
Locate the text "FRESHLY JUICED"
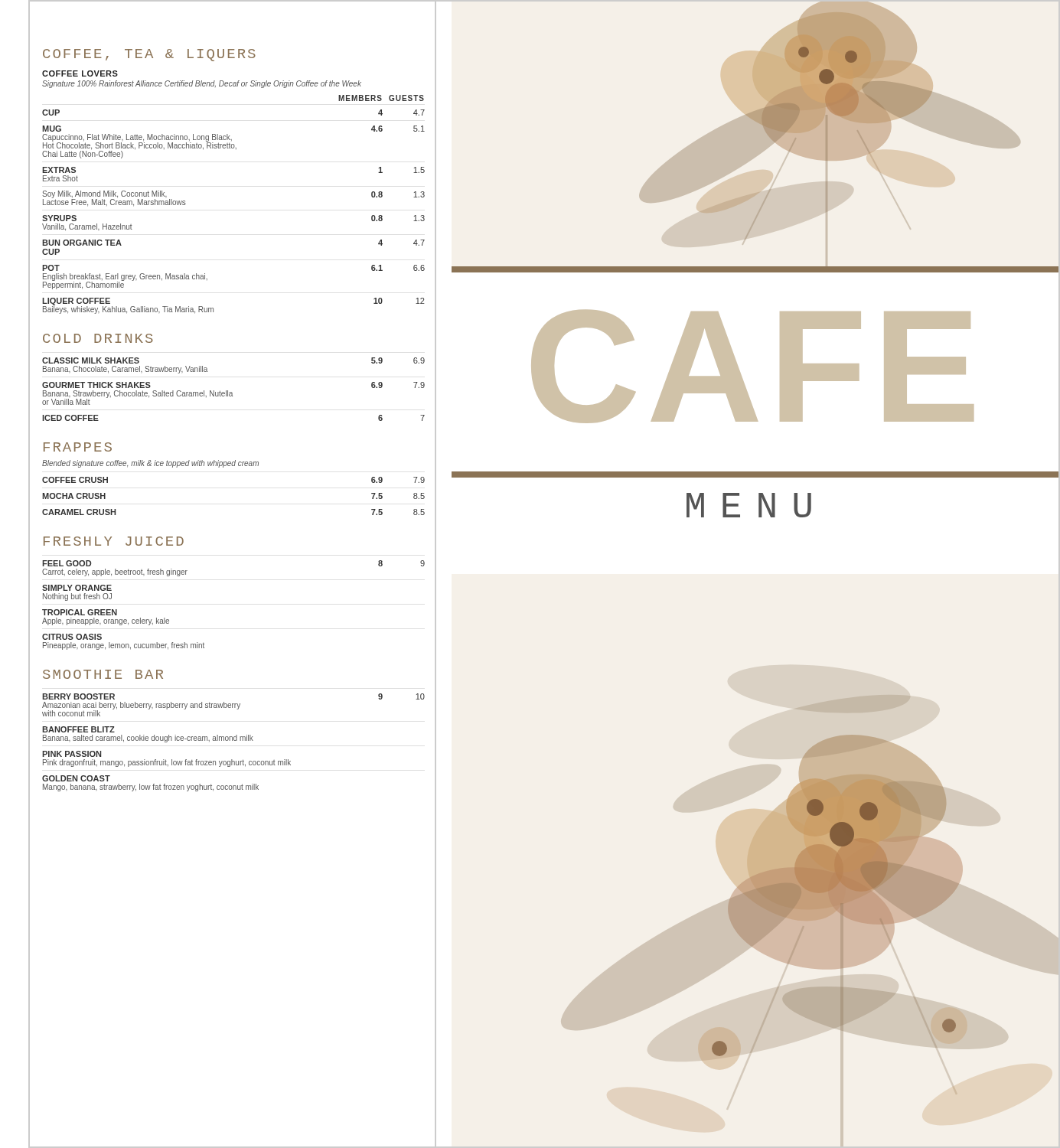(114, 542)
